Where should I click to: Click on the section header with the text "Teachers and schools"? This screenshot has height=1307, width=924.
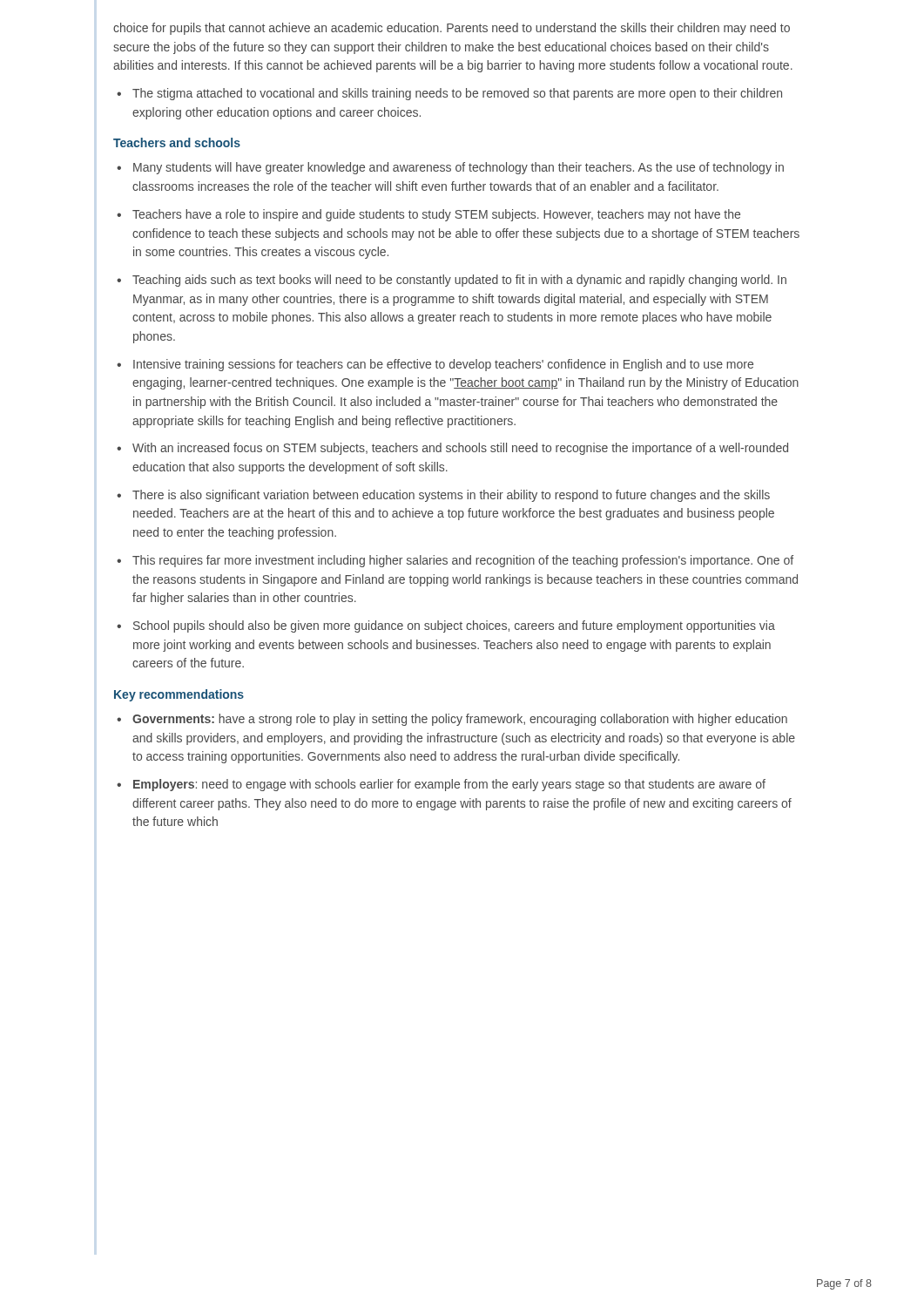(x=177, y=143)
